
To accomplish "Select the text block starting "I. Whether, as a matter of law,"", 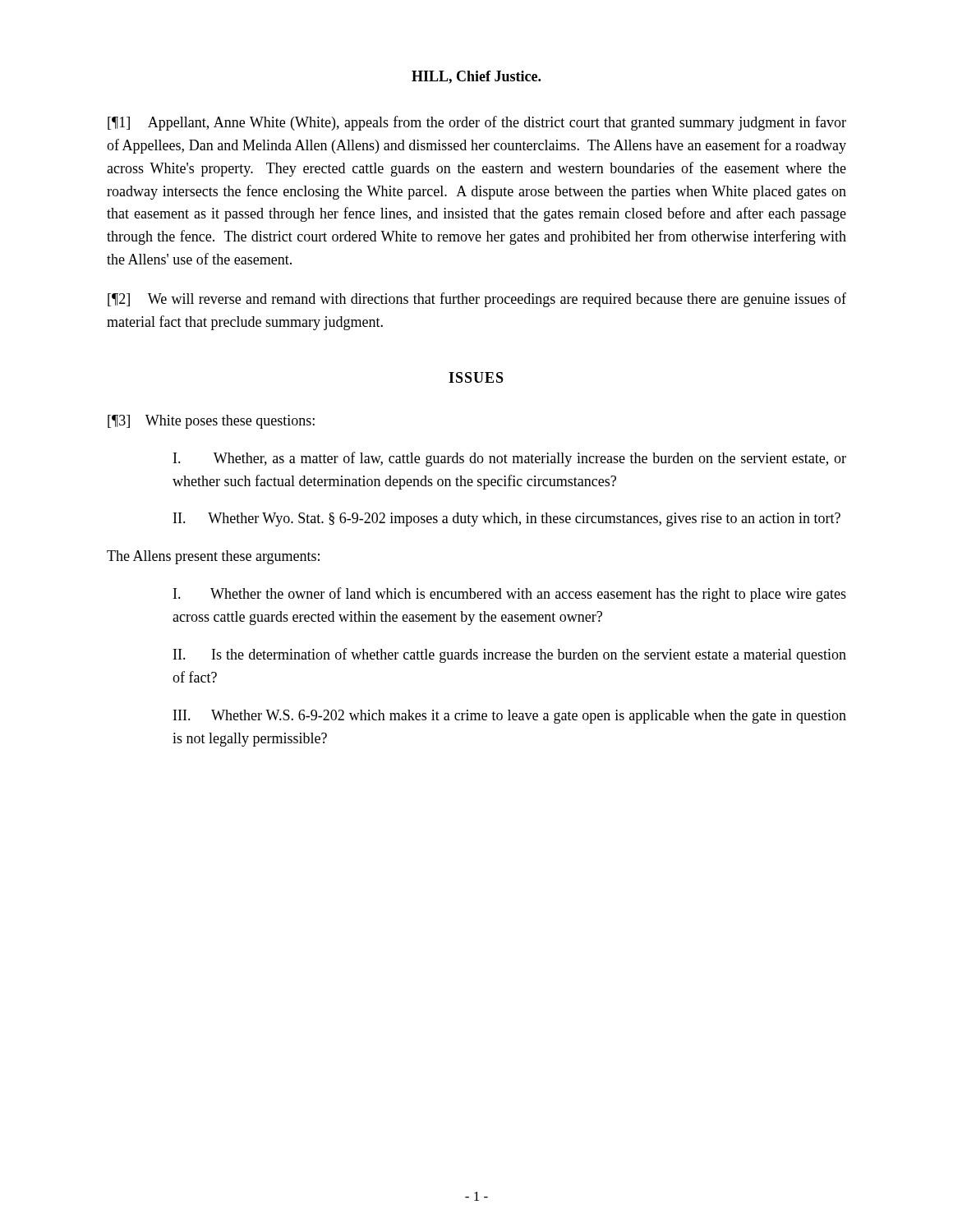I will (509, 470).
